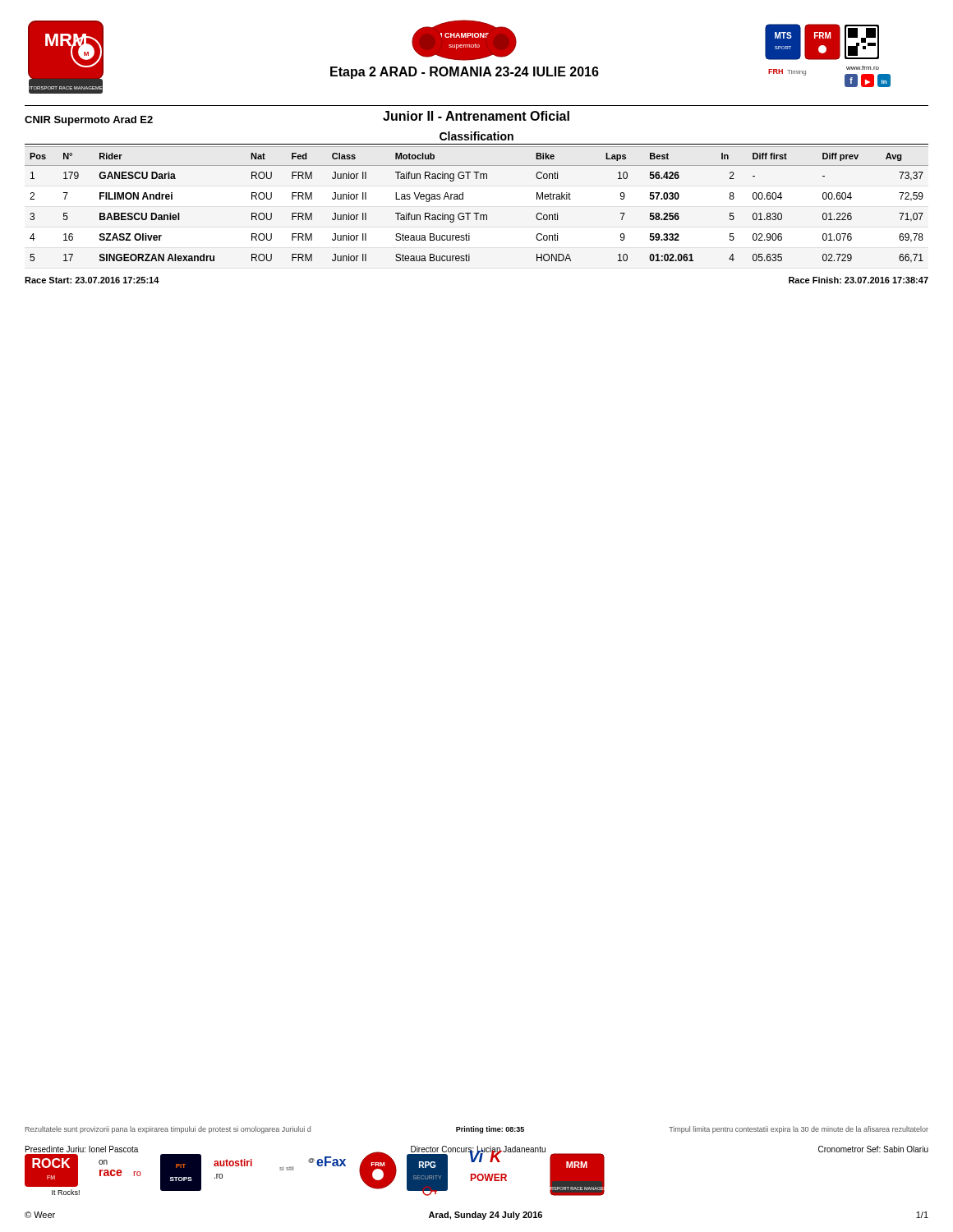Select the table that reads "FILIMON Andrei"
953x1232 pixels.
click(x=476, y=207)
